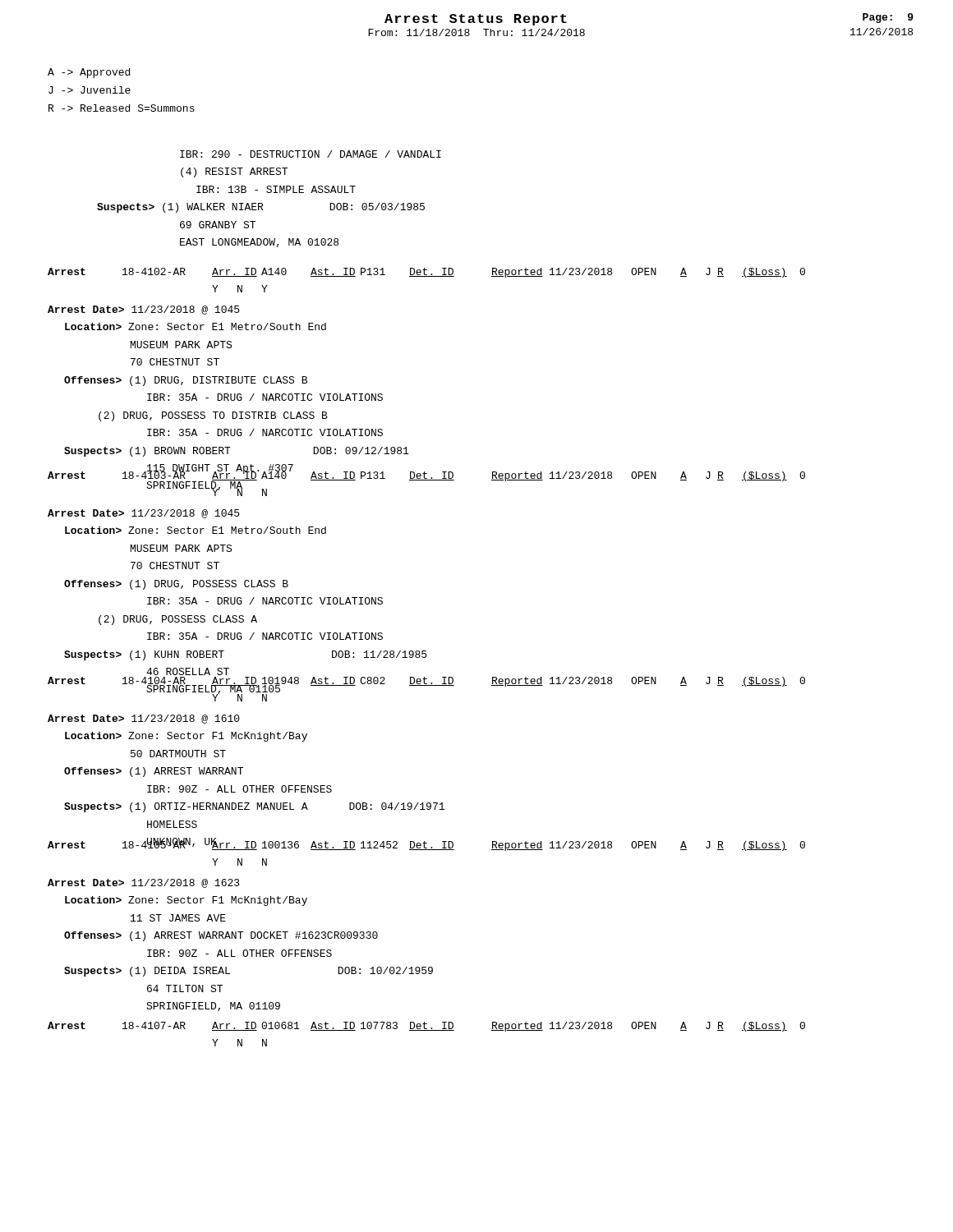Click on the text block that reads "Arrest 18-4103-AR Arr. ID A140 Ast. ID P131"
The height and width of the screenshot is (1232, 953).
point(483,485)
